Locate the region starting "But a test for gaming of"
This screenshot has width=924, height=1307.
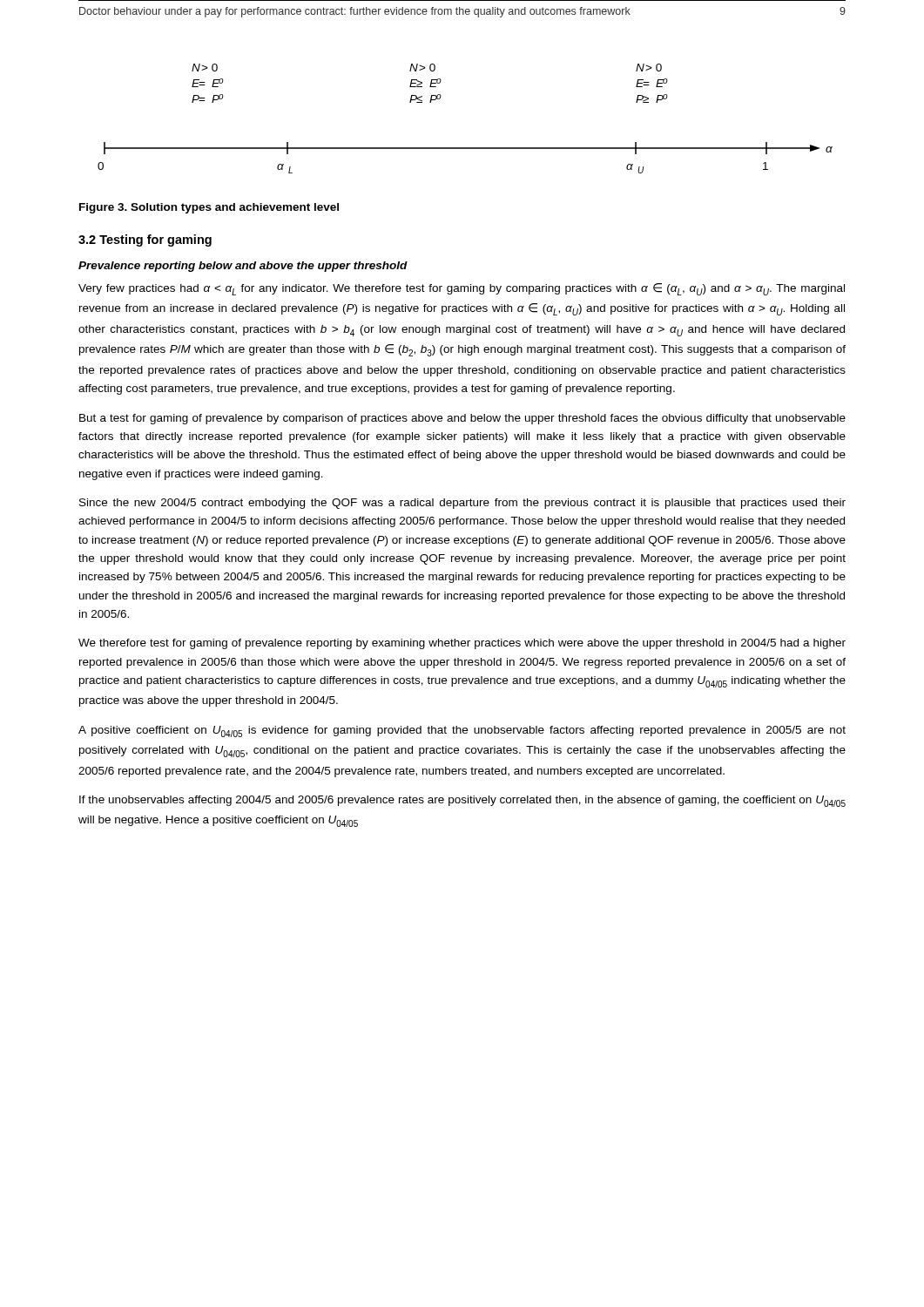coord(462,445)
